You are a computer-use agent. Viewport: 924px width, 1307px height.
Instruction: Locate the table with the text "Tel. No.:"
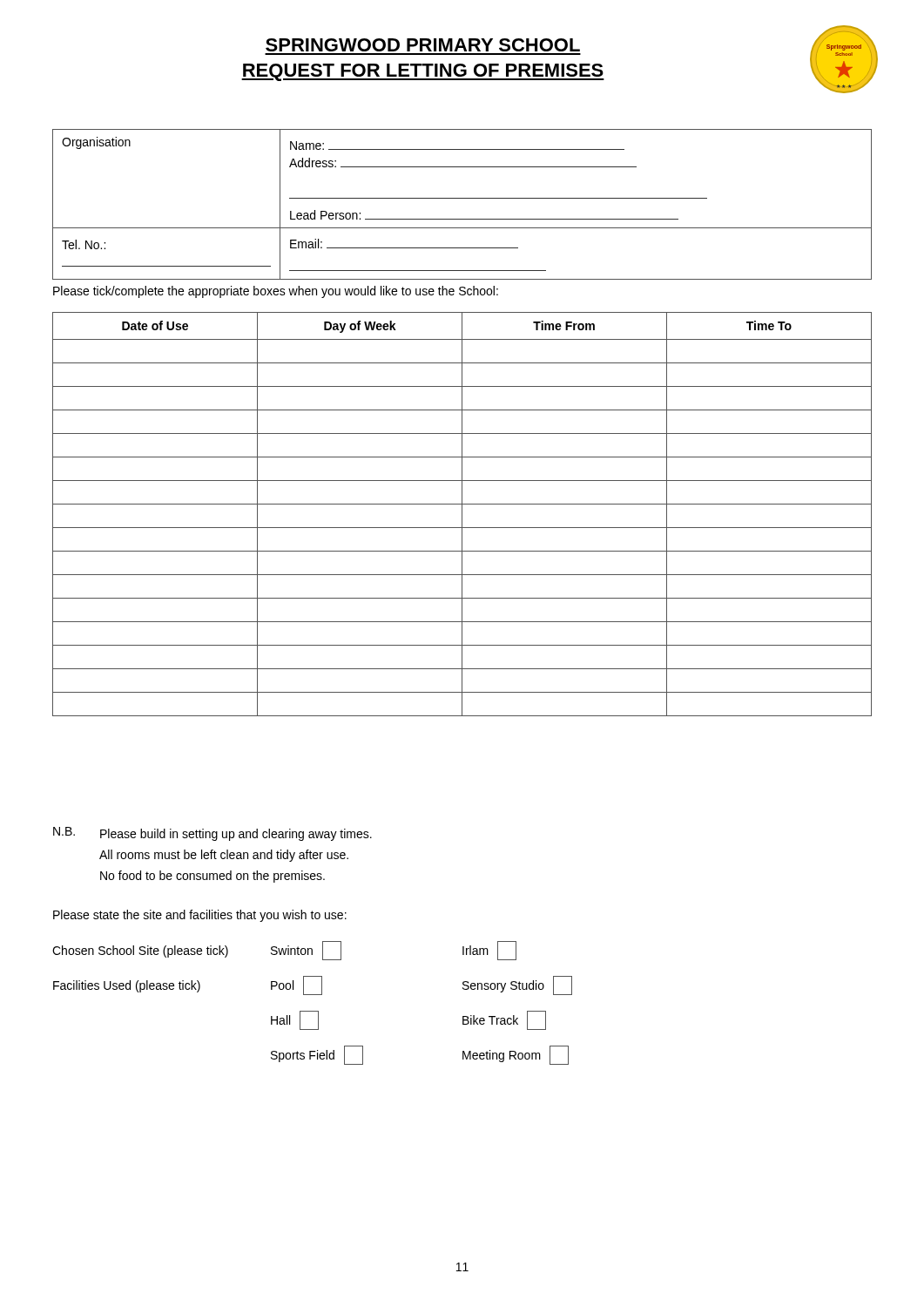point(462,204)
